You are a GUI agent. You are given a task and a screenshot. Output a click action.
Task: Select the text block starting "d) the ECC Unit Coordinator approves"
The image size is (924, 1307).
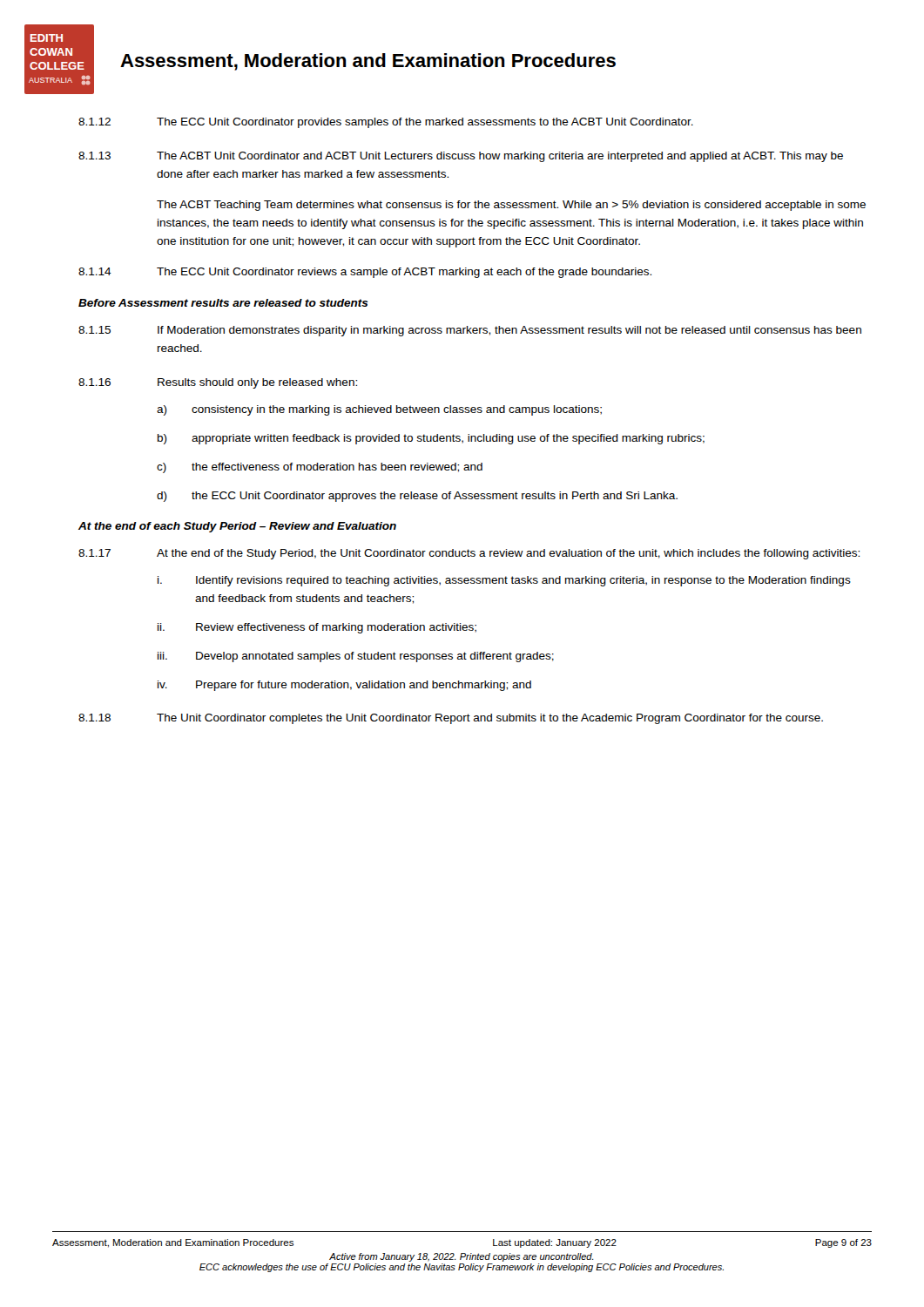pos(514,496)
